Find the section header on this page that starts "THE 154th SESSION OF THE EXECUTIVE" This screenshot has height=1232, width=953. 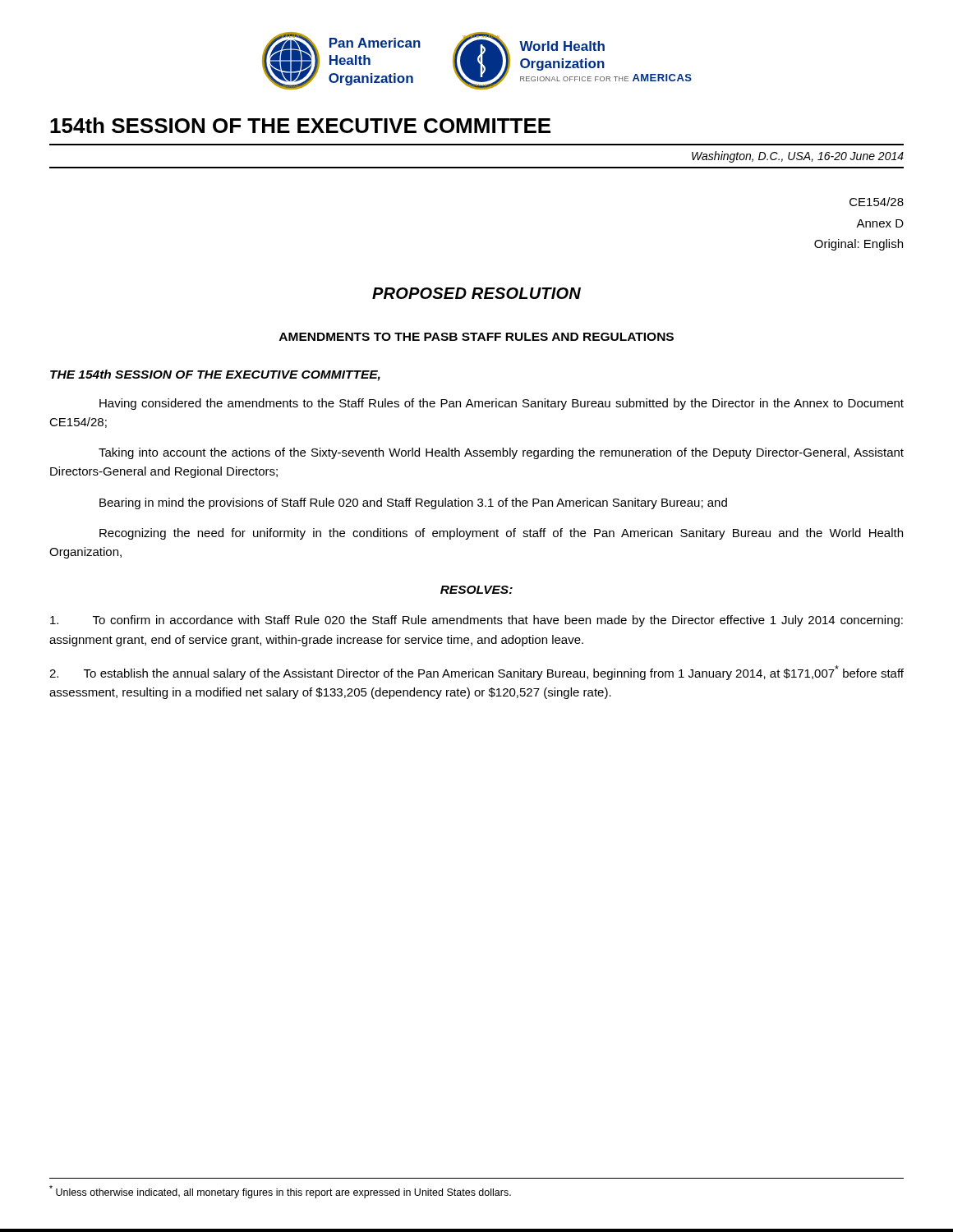coord(215,374)
